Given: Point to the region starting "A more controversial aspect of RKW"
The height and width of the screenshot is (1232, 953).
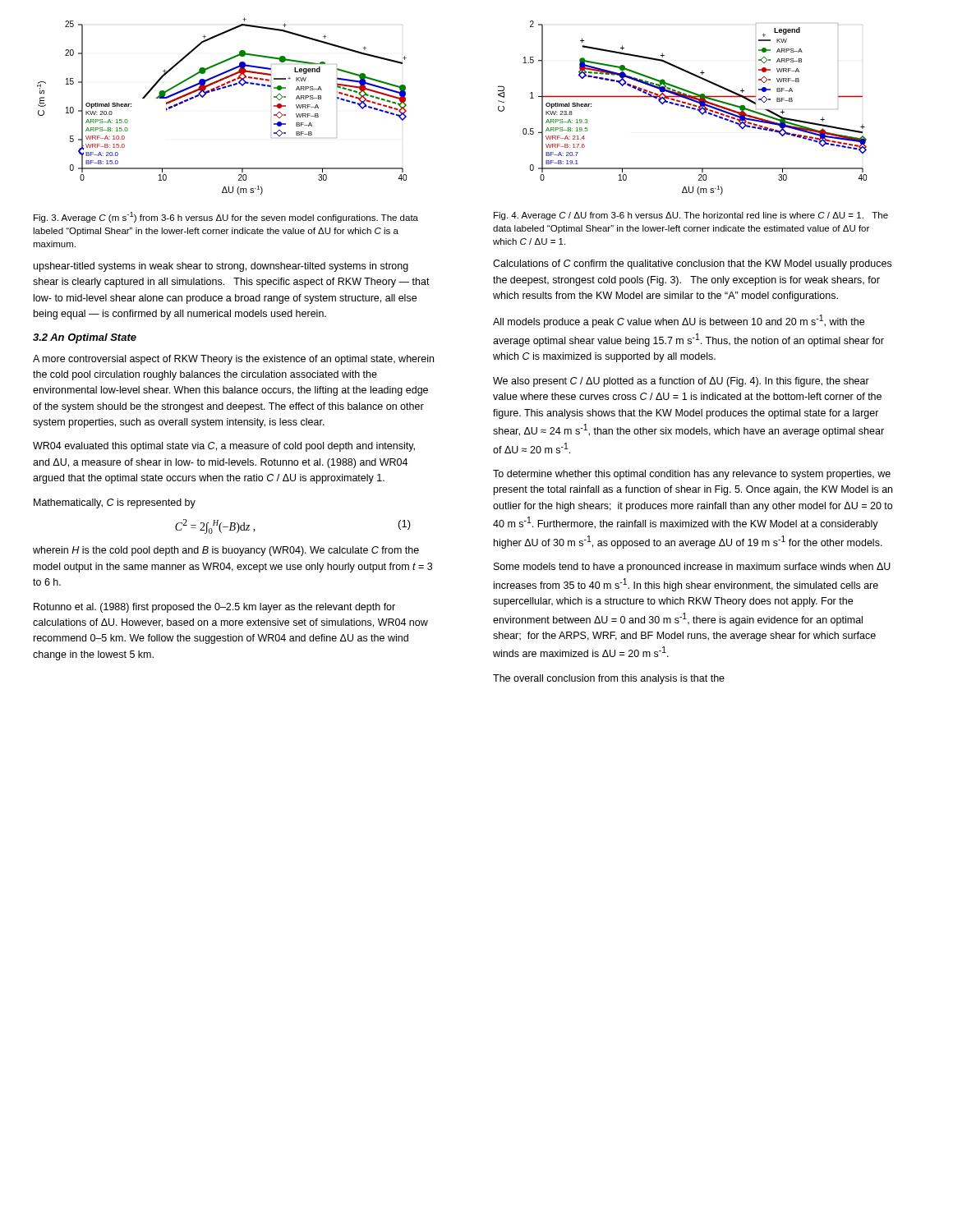Looking at the screenshot, I should point(234,391).
